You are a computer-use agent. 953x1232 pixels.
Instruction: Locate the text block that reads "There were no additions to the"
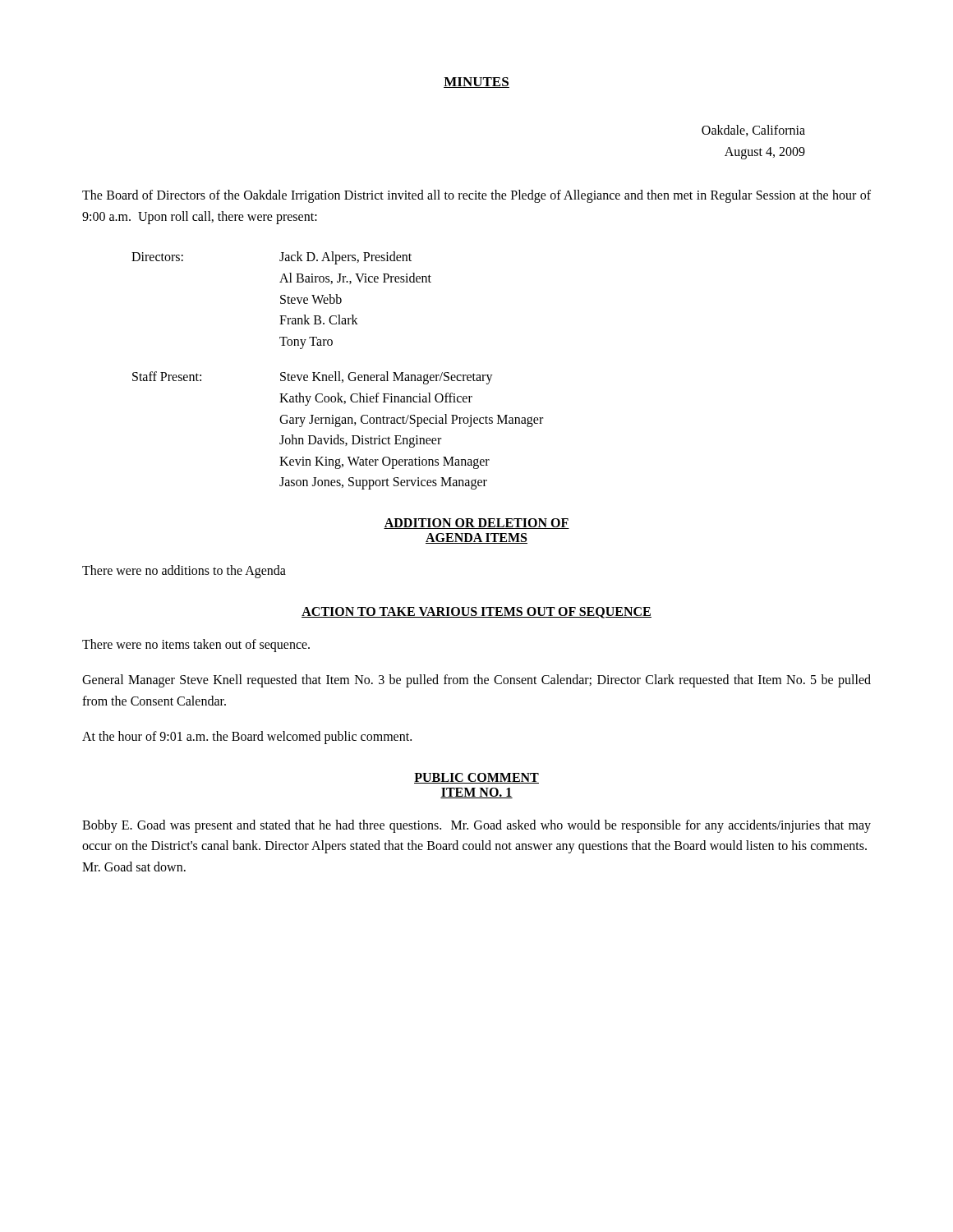(184, 570)
